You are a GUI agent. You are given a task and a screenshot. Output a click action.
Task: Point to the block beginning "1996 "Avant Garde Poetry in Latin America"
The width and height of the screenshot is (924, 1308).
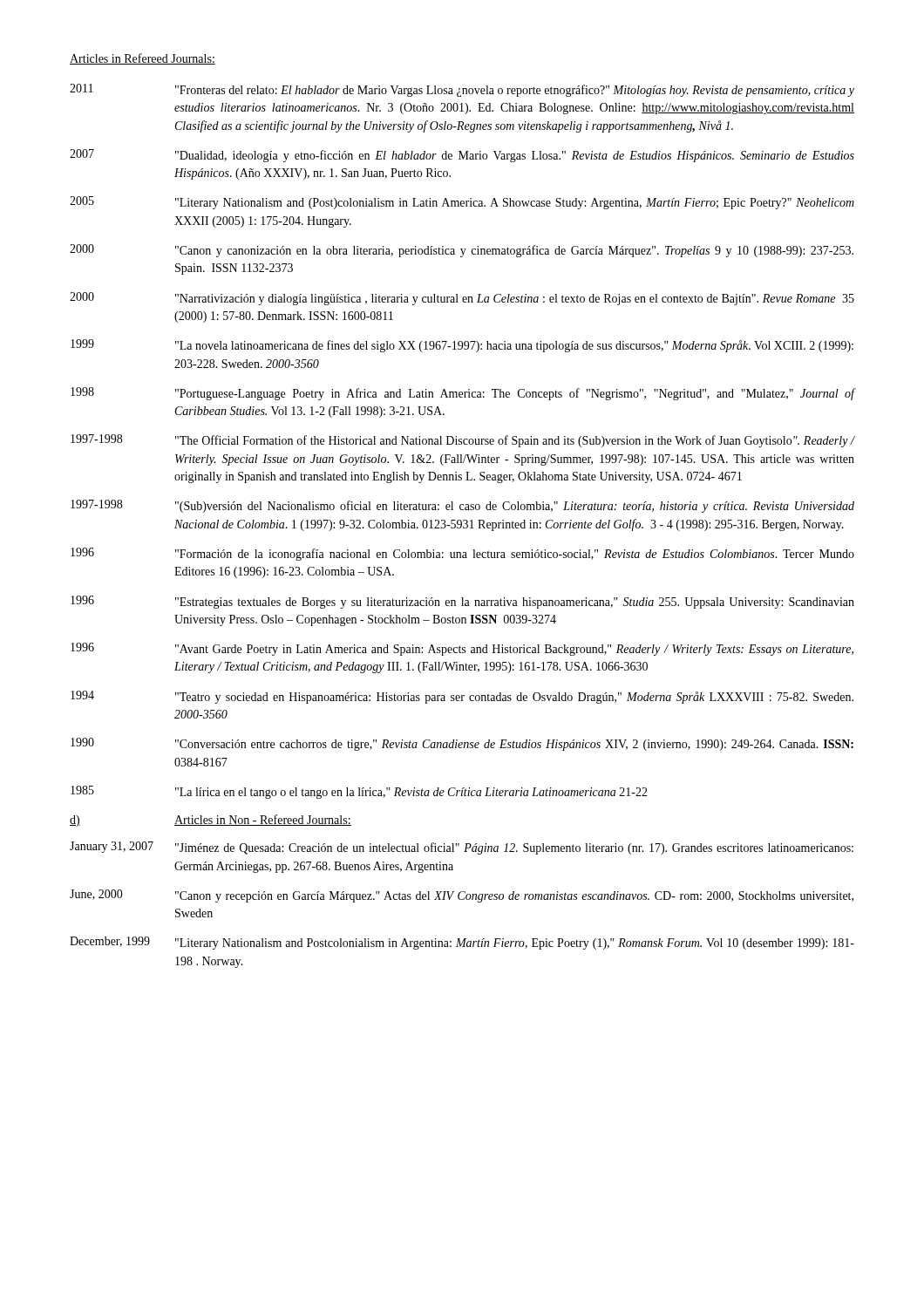click(x=462, y=659)
